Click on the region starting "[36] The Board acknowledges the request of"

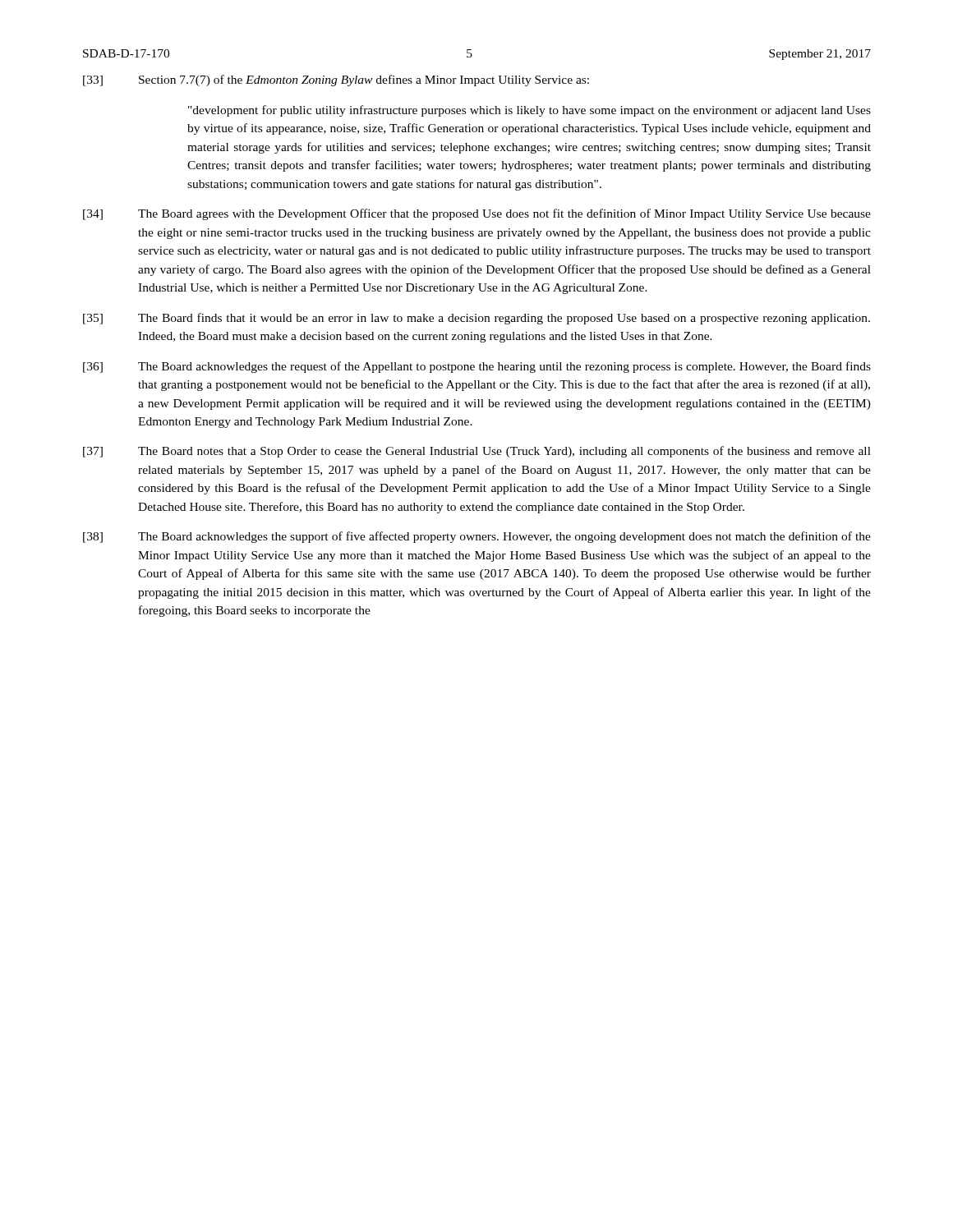point(476,394)
